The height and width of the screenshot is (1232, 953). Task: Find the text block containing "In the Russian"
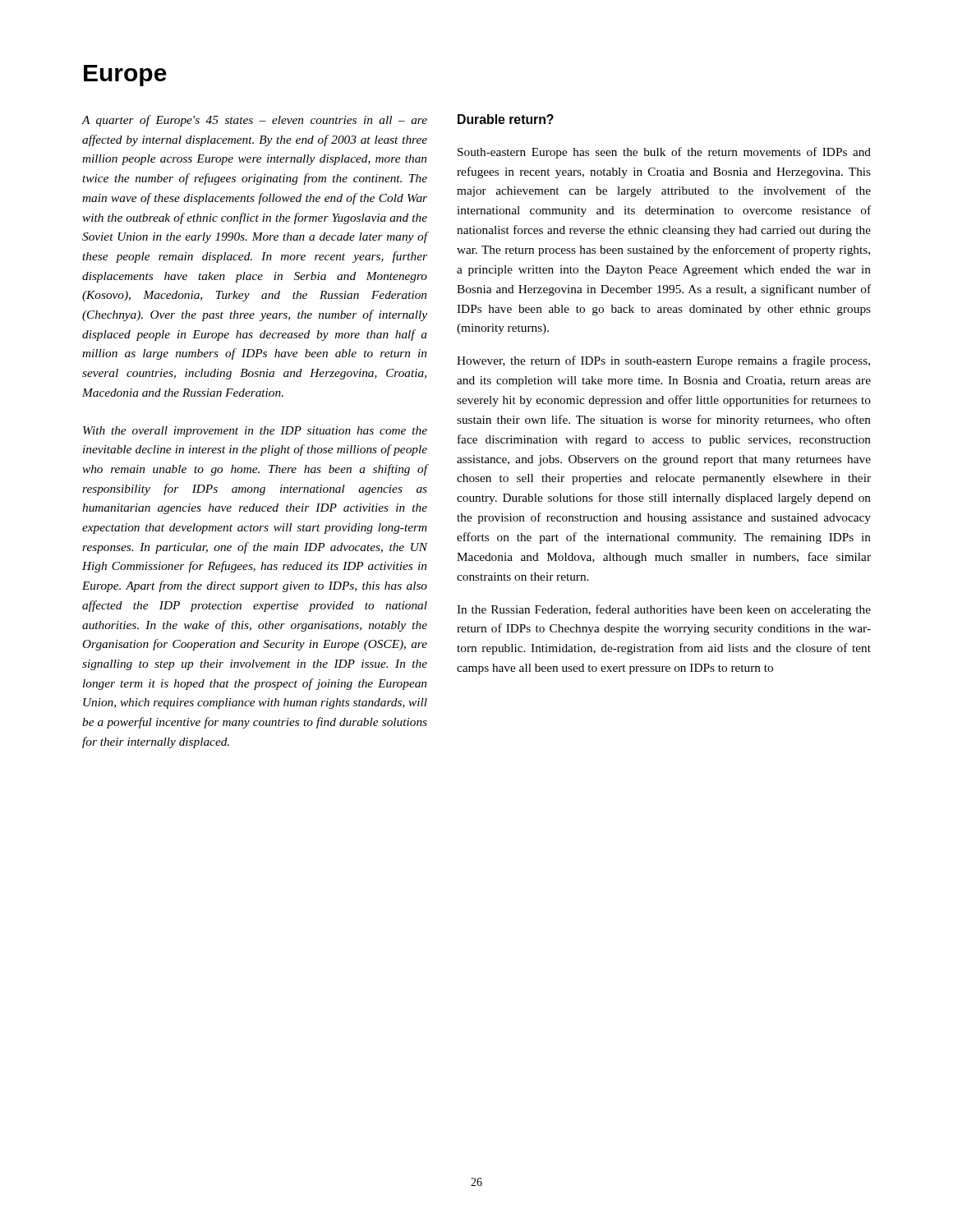coord(664,638)
